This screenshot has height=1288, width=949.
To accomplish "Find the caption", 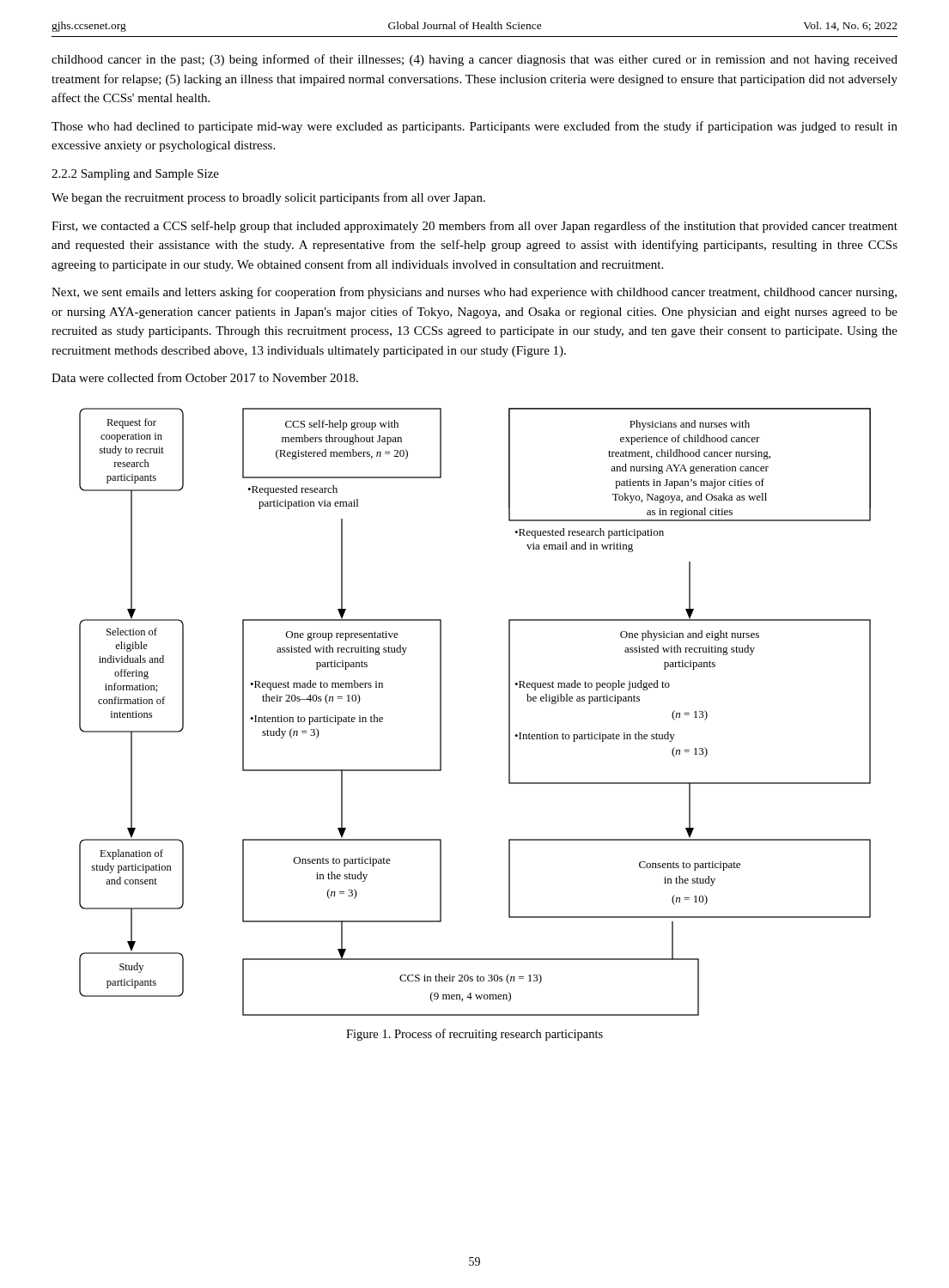I will pos(474,1033).
